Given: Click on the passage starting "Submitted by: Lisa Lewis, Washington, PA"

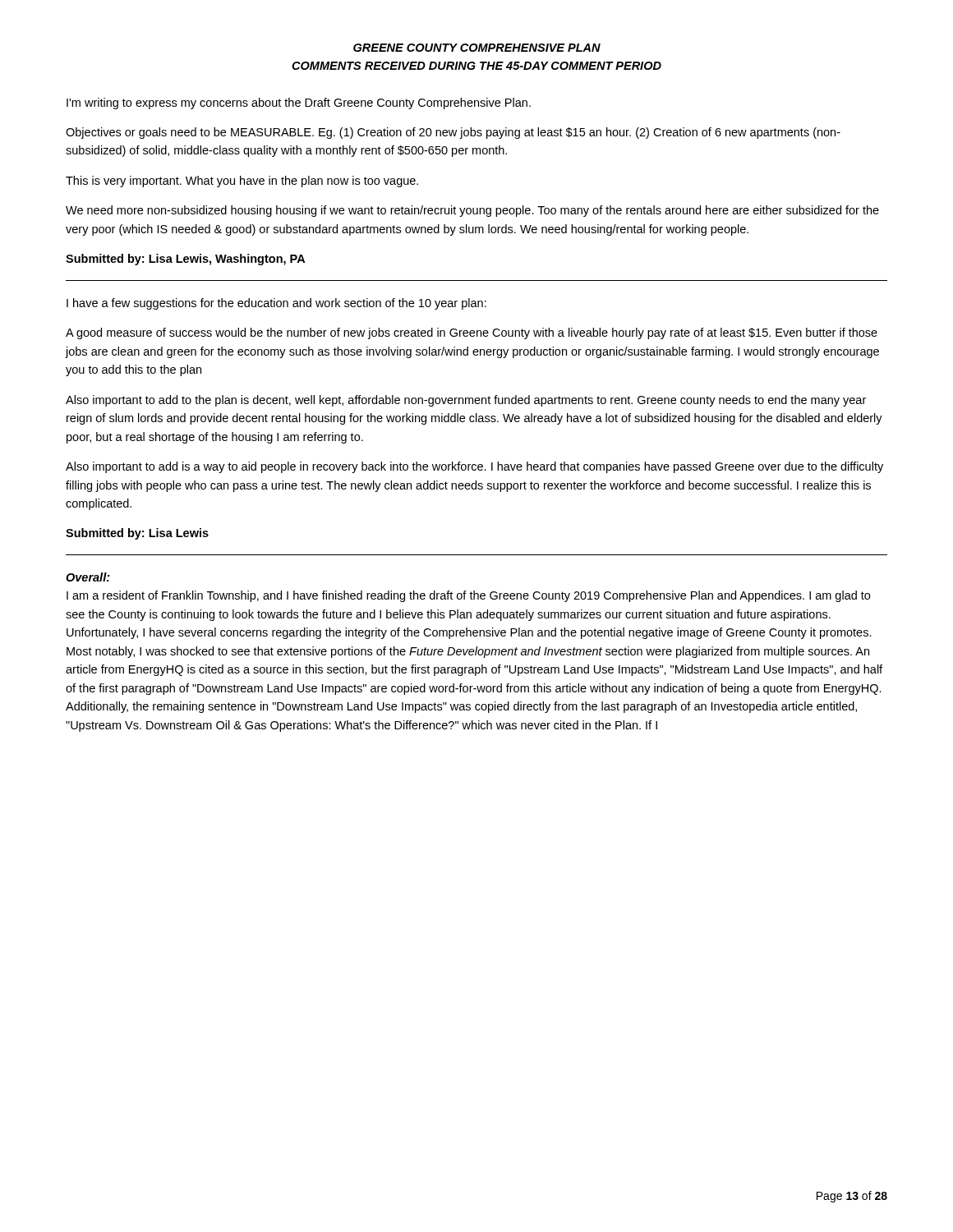Looking at the screenshot, I should [186, 259].
